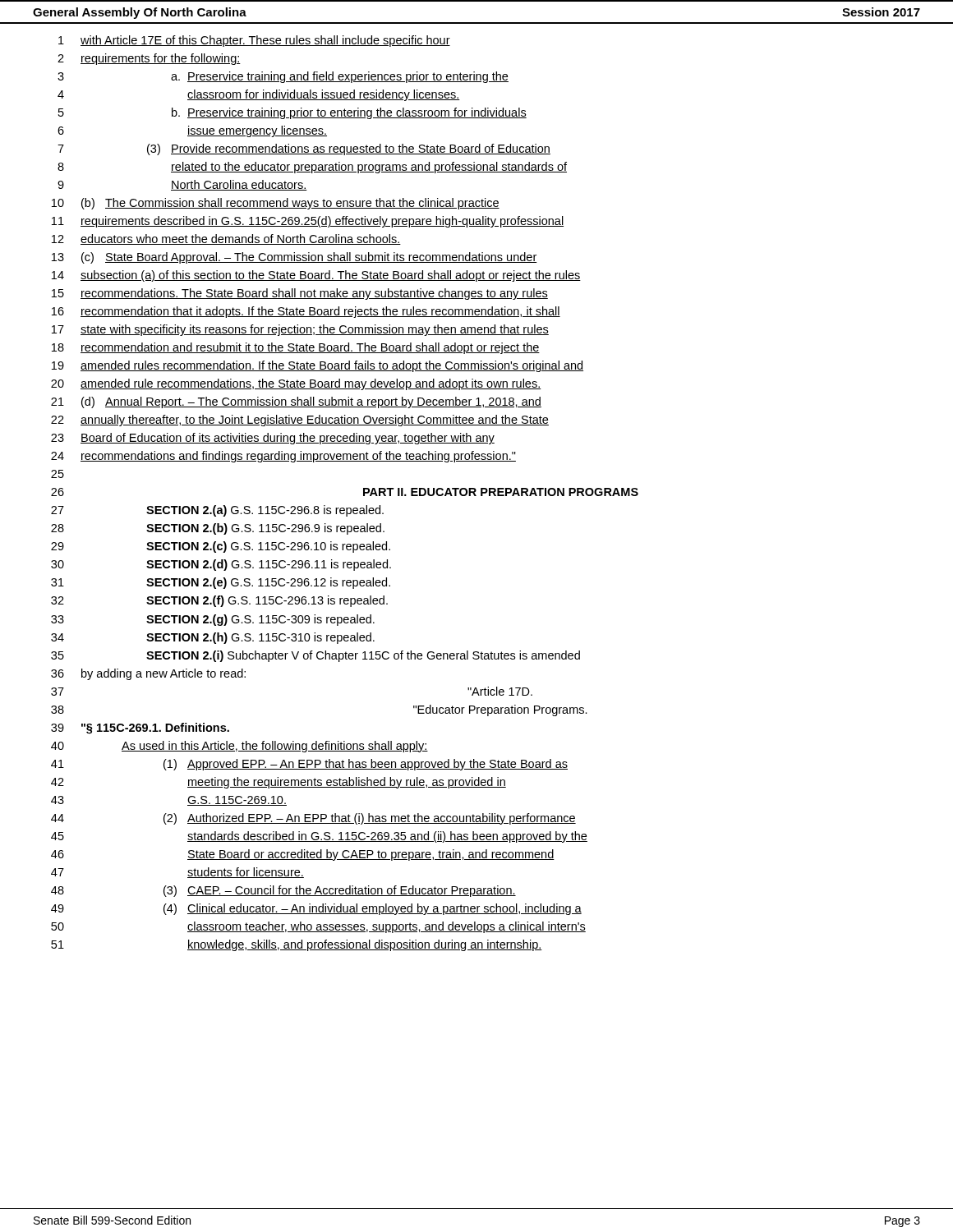Where is the passage that starts "7(3)Provide recommendations as"?
This screenshot has height=1232, width=953.
point(476,167)
